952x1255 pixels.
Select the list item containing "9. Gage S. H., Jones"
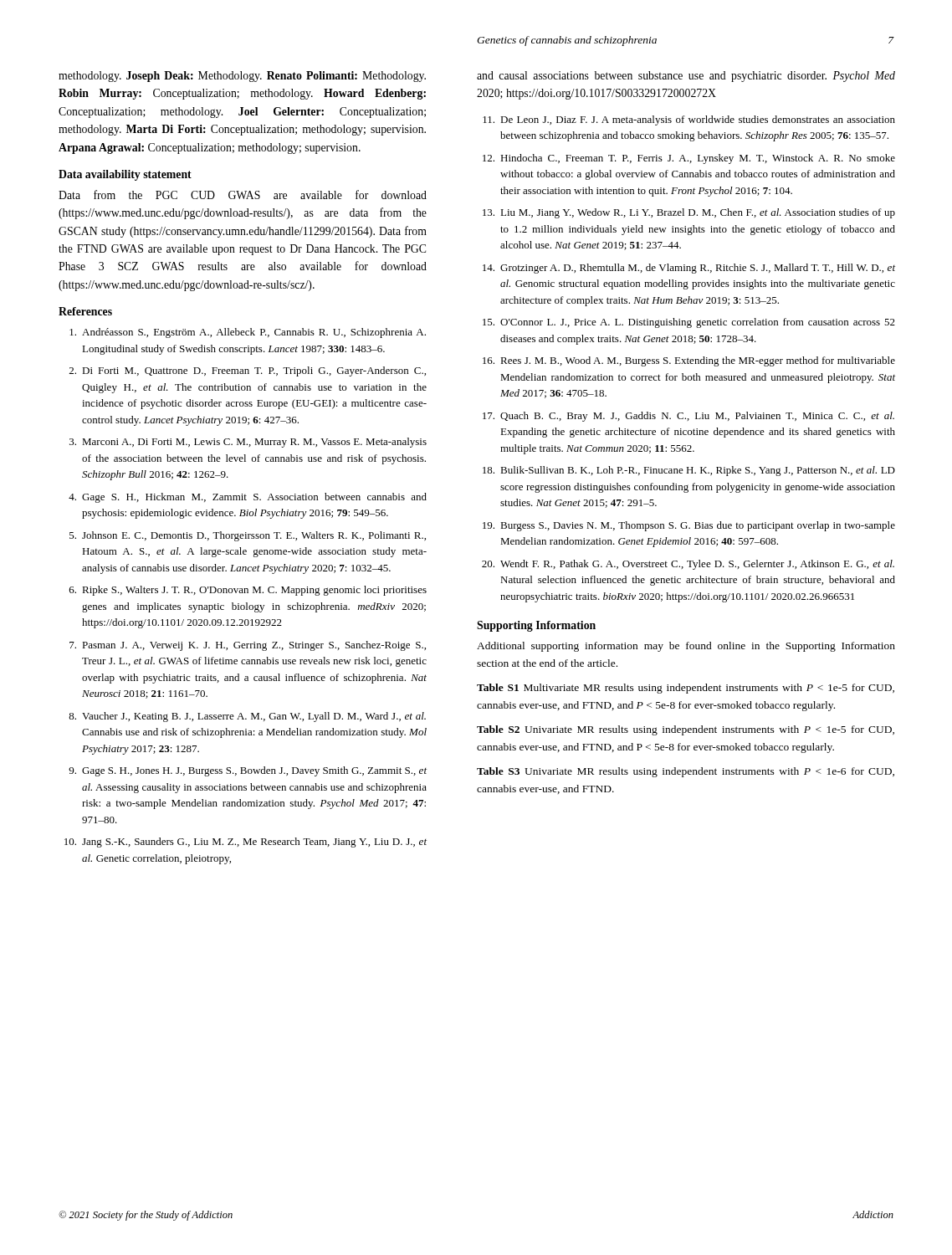pyautogui.click(x=243, y=795)
